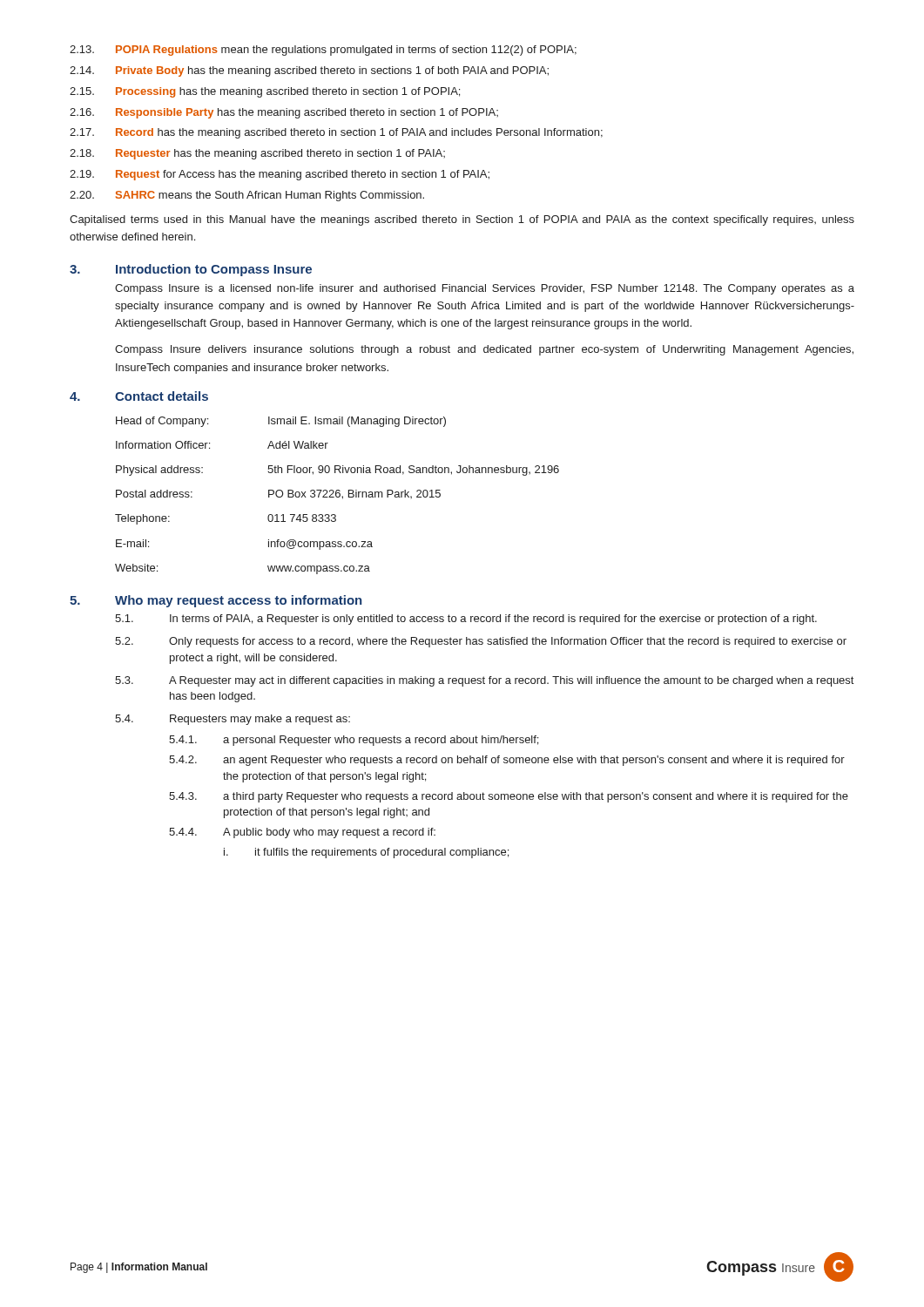Locate the section header that reads "Who may request access to information"
924x1307 pixels.
[239, 600]
